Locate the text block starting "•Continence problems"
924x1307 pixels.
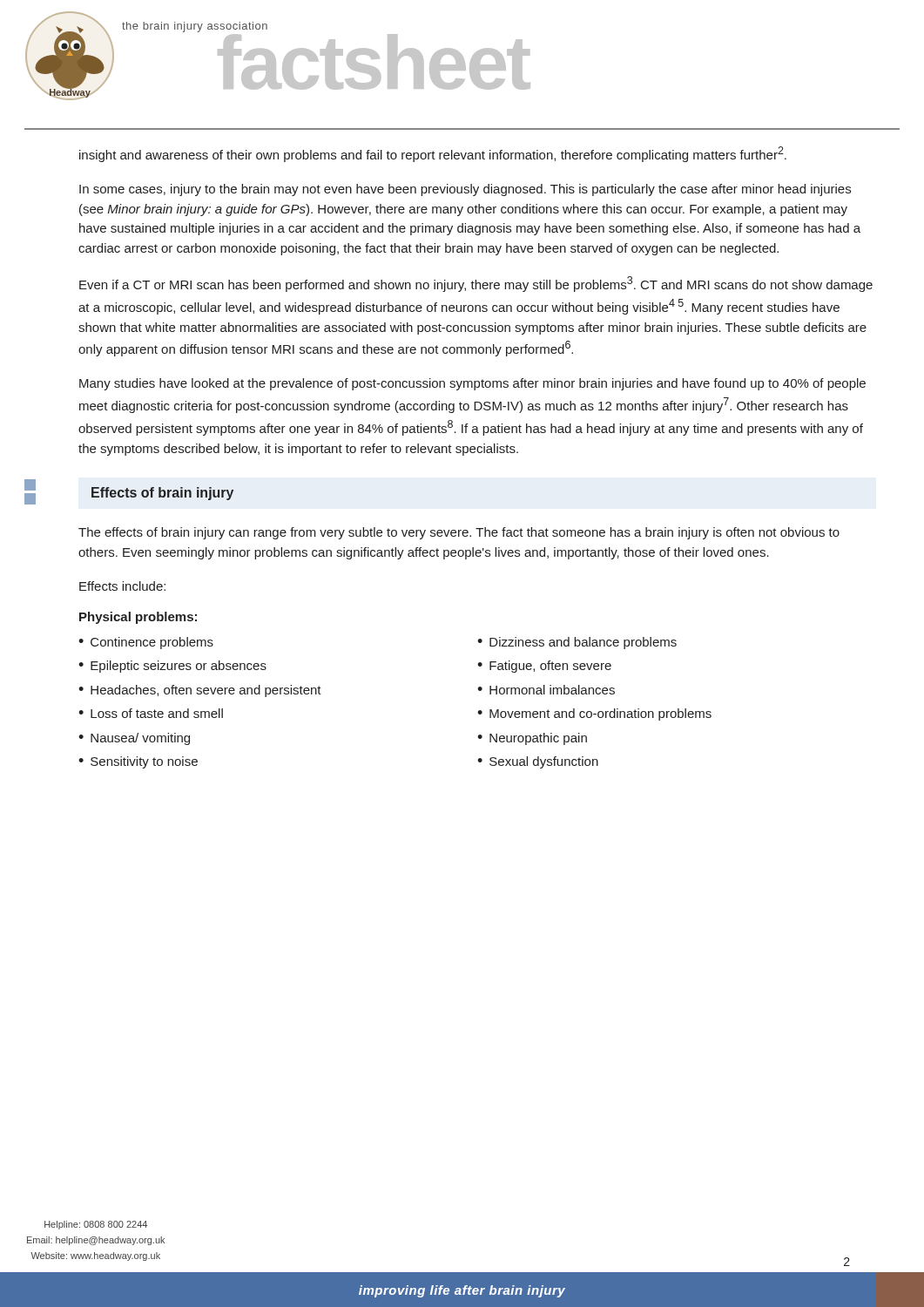click(146, 642)
